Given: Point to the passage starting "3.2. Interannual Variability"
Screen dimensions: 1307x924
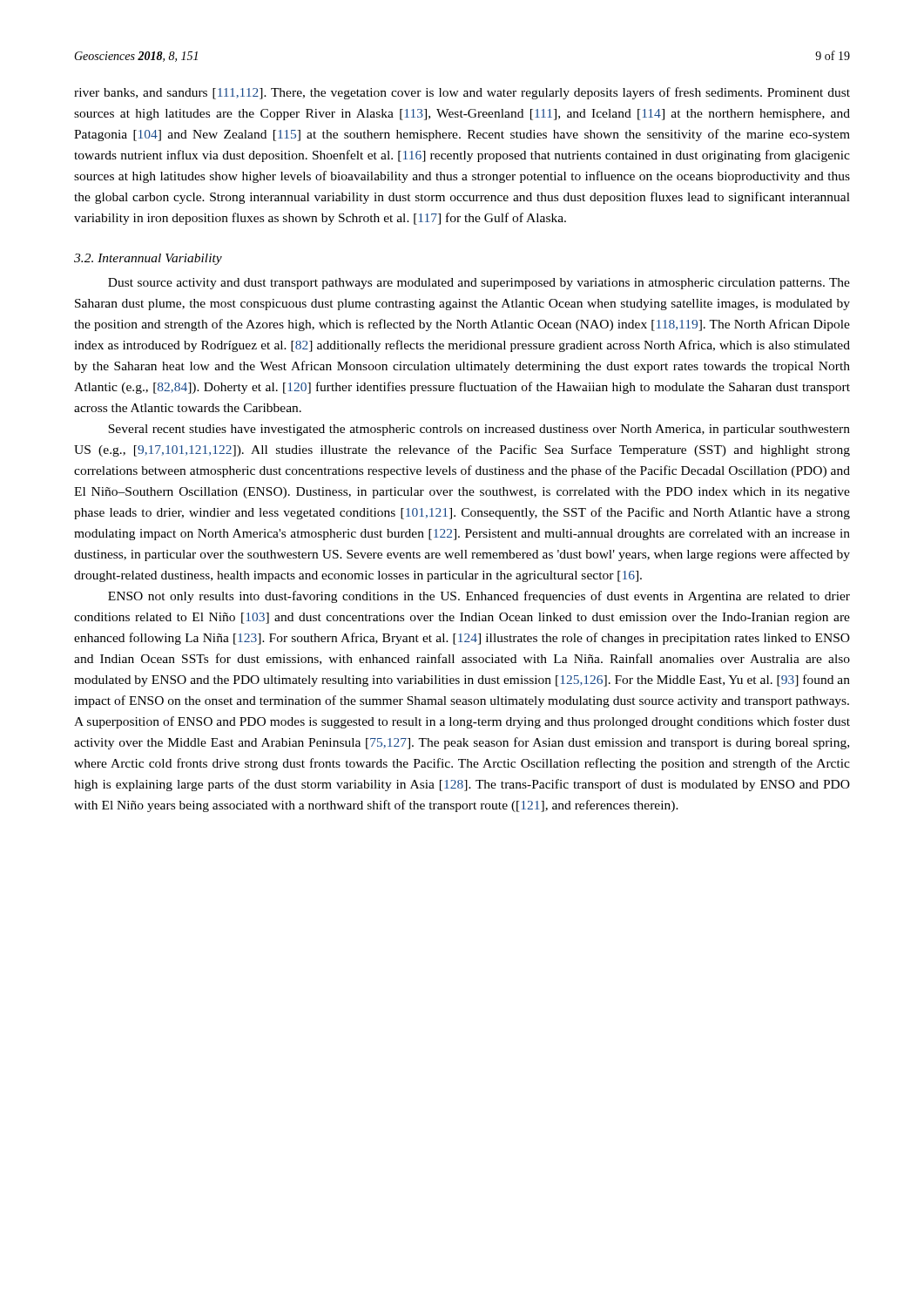Looking at the screenshot, I should point(148,257).
